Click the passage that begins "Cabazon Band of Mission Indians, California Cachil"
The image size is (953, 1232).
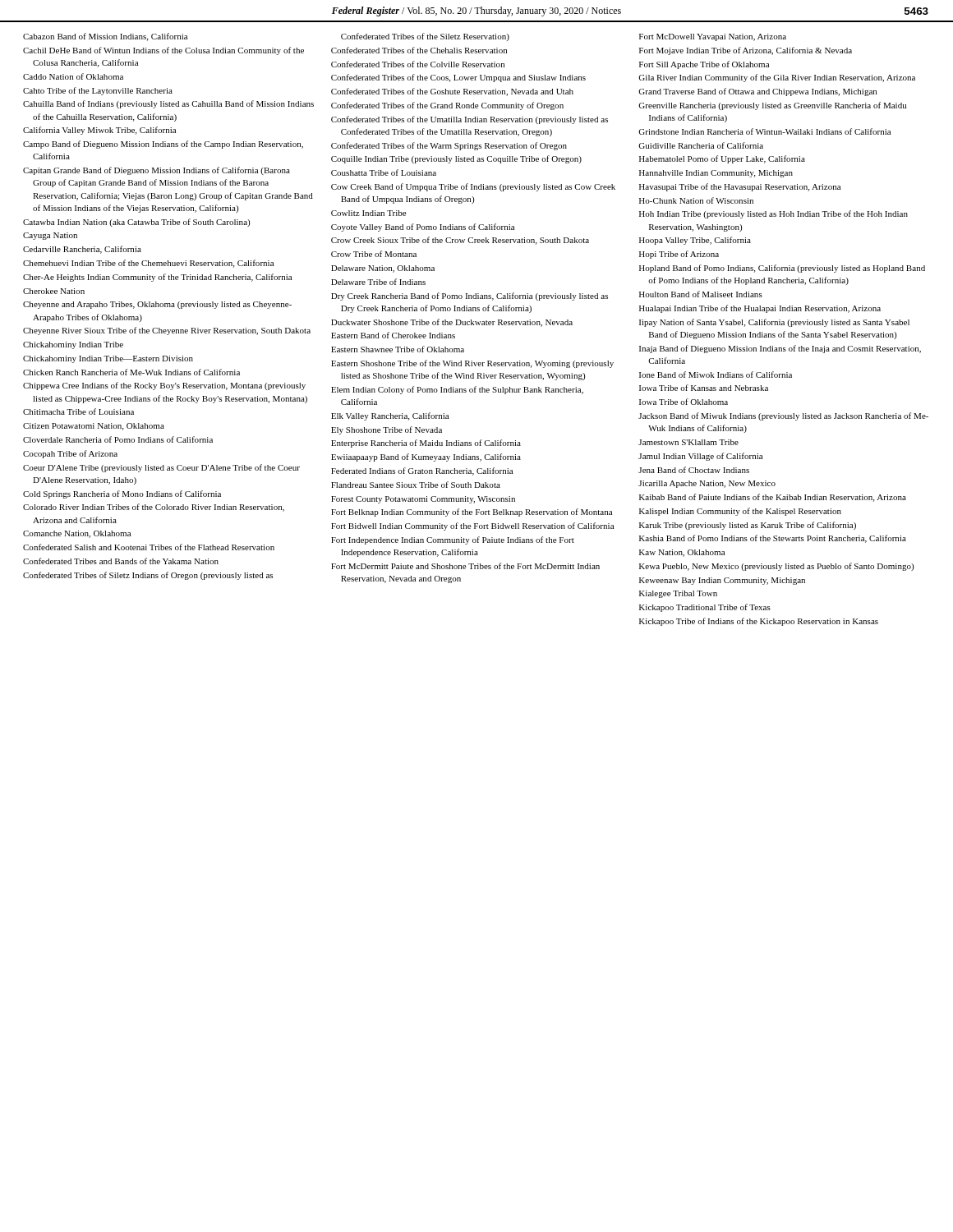(169, 306)
